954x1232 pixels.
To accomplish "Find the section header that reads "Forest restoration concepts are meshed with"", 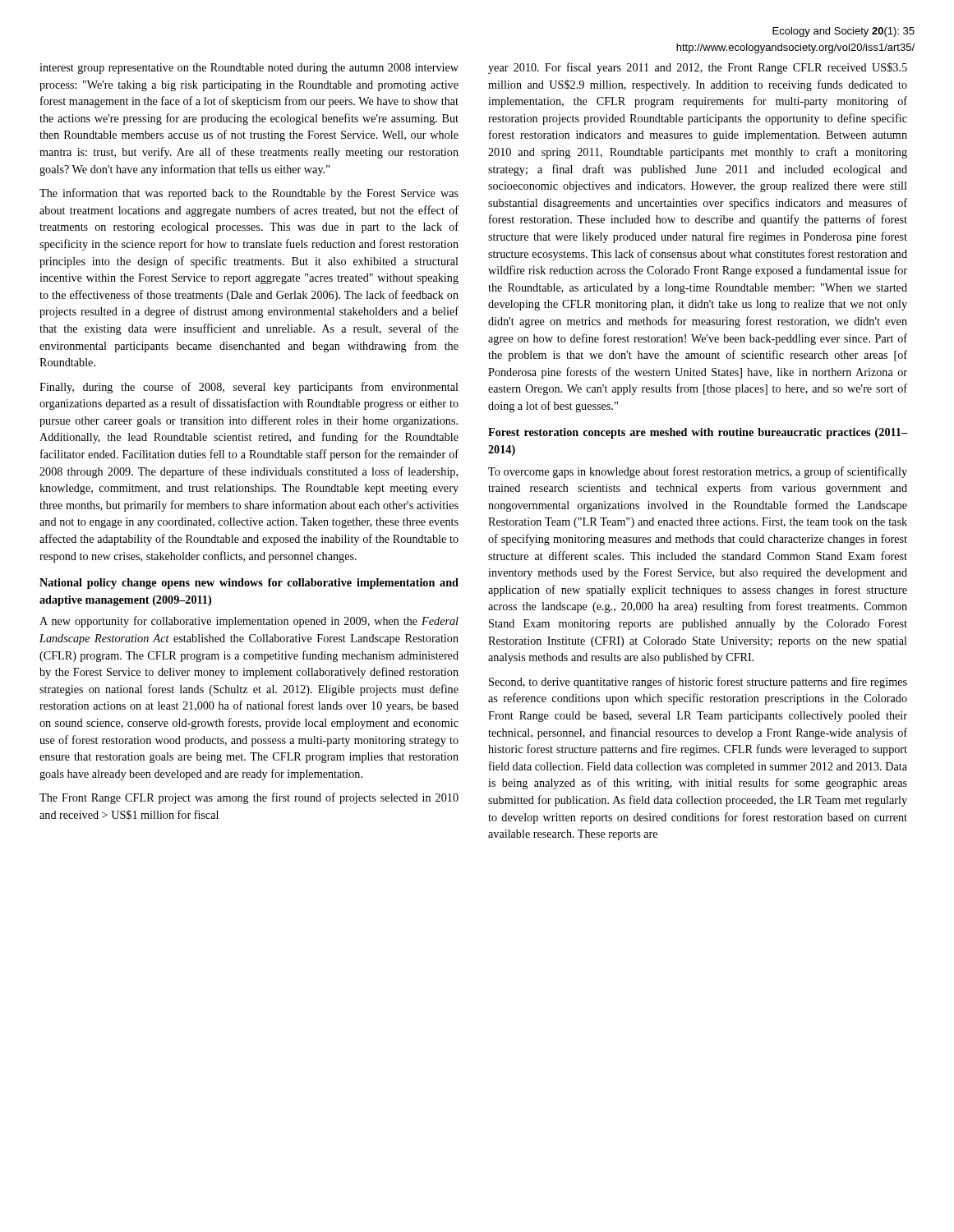I will (698, 441).
